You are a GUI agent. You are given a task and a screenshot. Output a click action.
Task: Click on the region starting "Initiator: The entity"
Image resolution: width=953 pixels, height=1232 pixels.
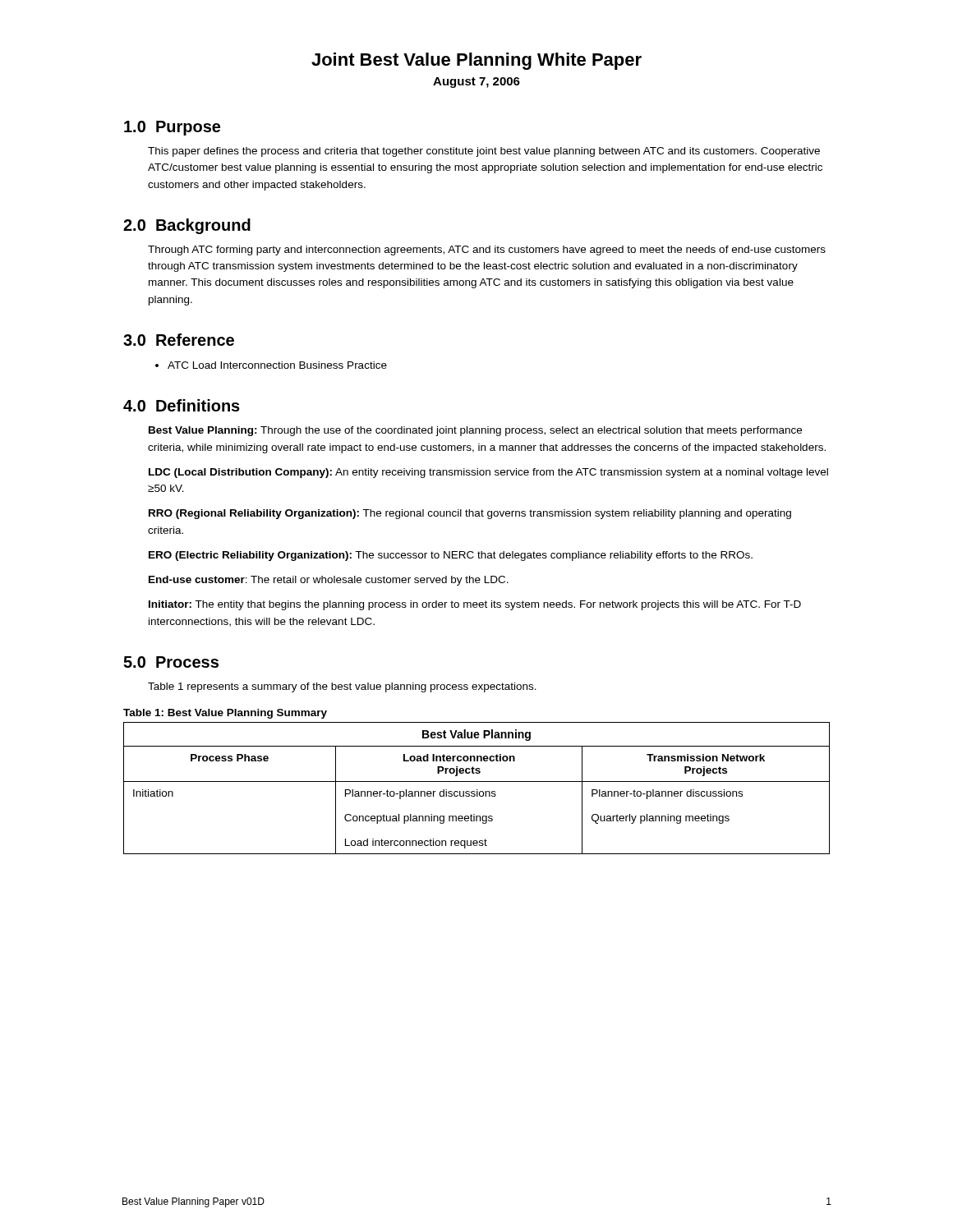(475, 613)
